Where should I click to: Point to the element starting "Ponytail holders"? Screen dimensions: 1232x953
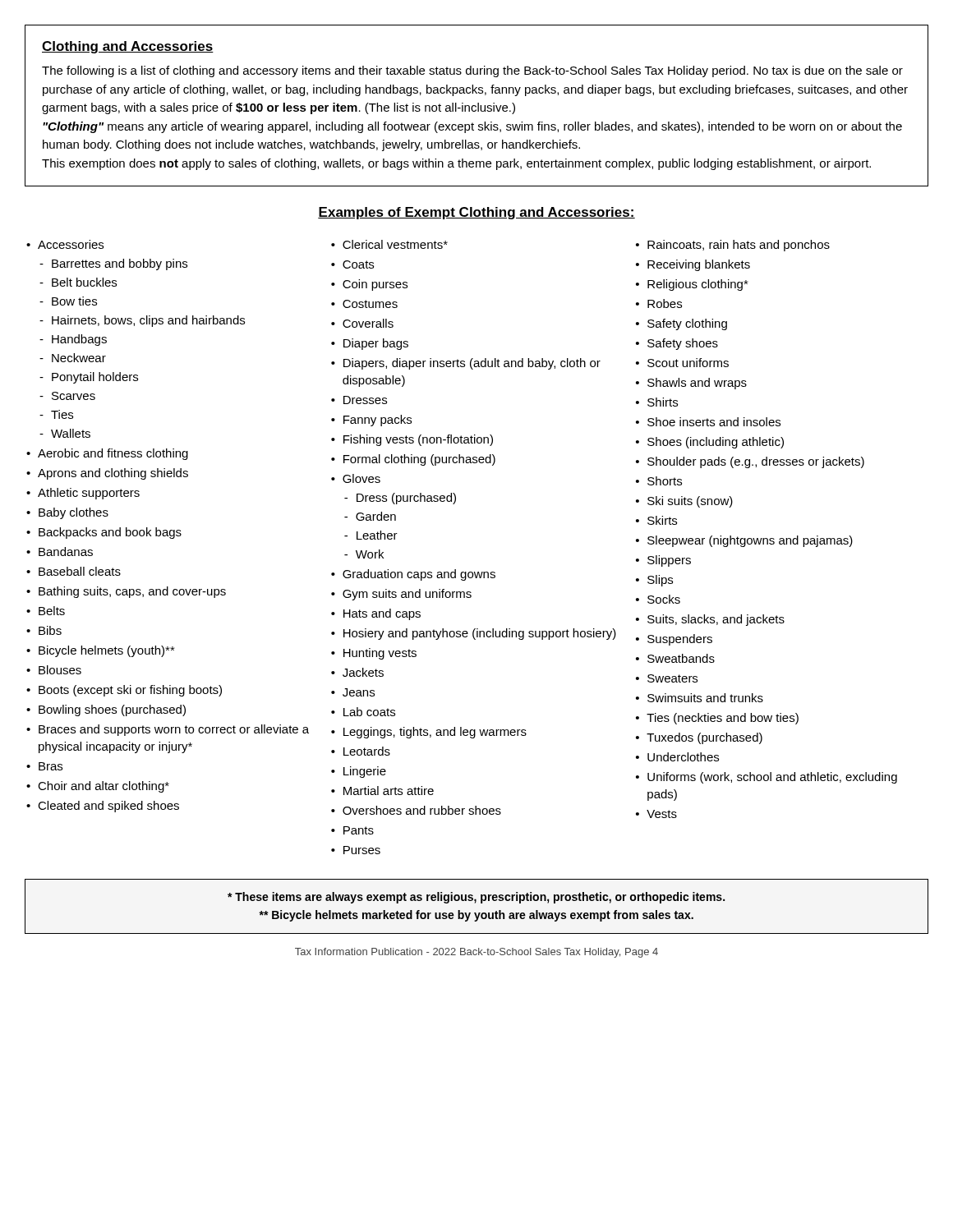tap(95, 377)
